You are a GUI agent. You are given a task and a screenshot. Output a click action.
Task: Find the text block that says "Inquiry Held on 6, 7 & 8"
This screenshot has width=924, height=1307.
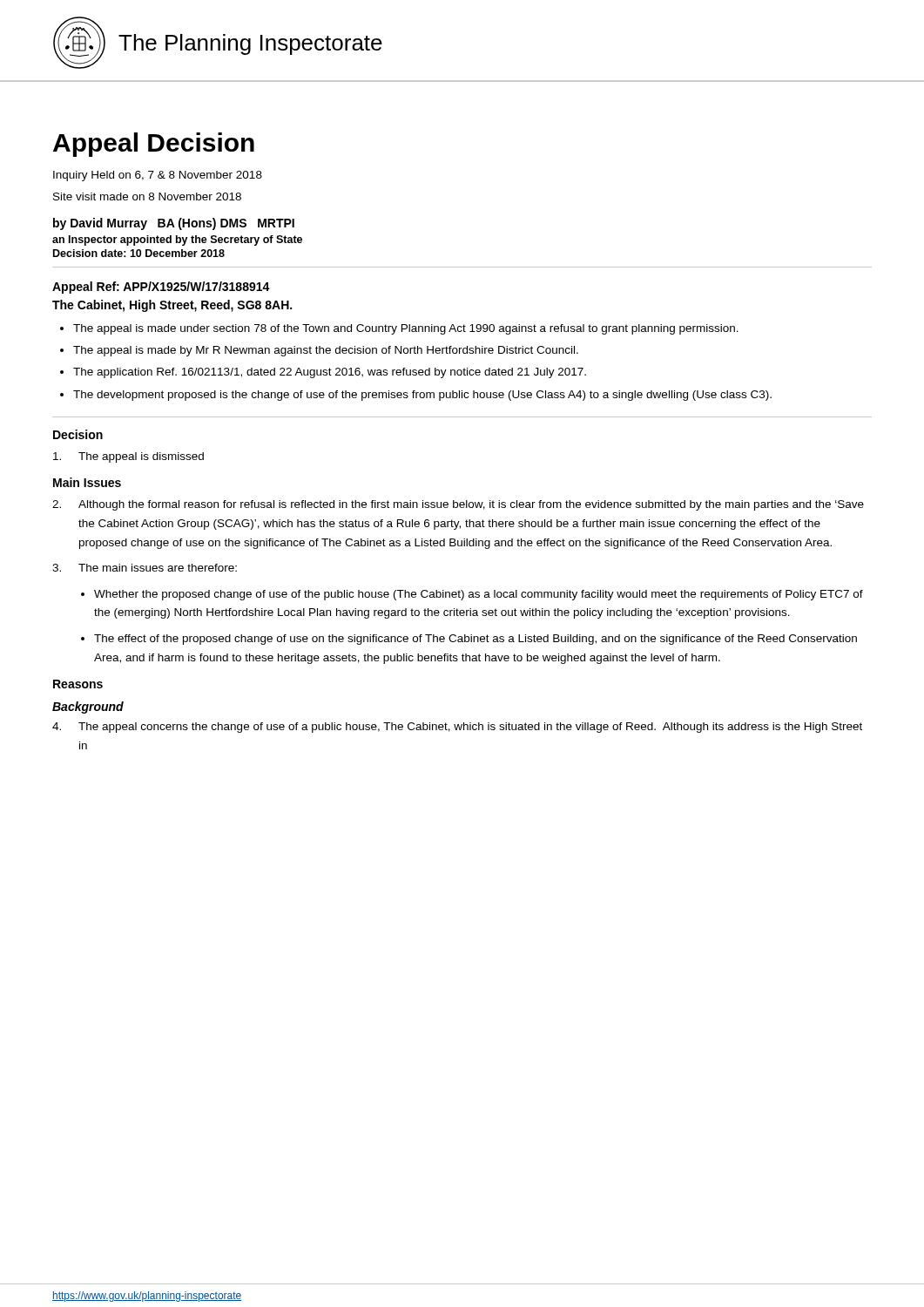pyautogui.click(x=157, y=175)
